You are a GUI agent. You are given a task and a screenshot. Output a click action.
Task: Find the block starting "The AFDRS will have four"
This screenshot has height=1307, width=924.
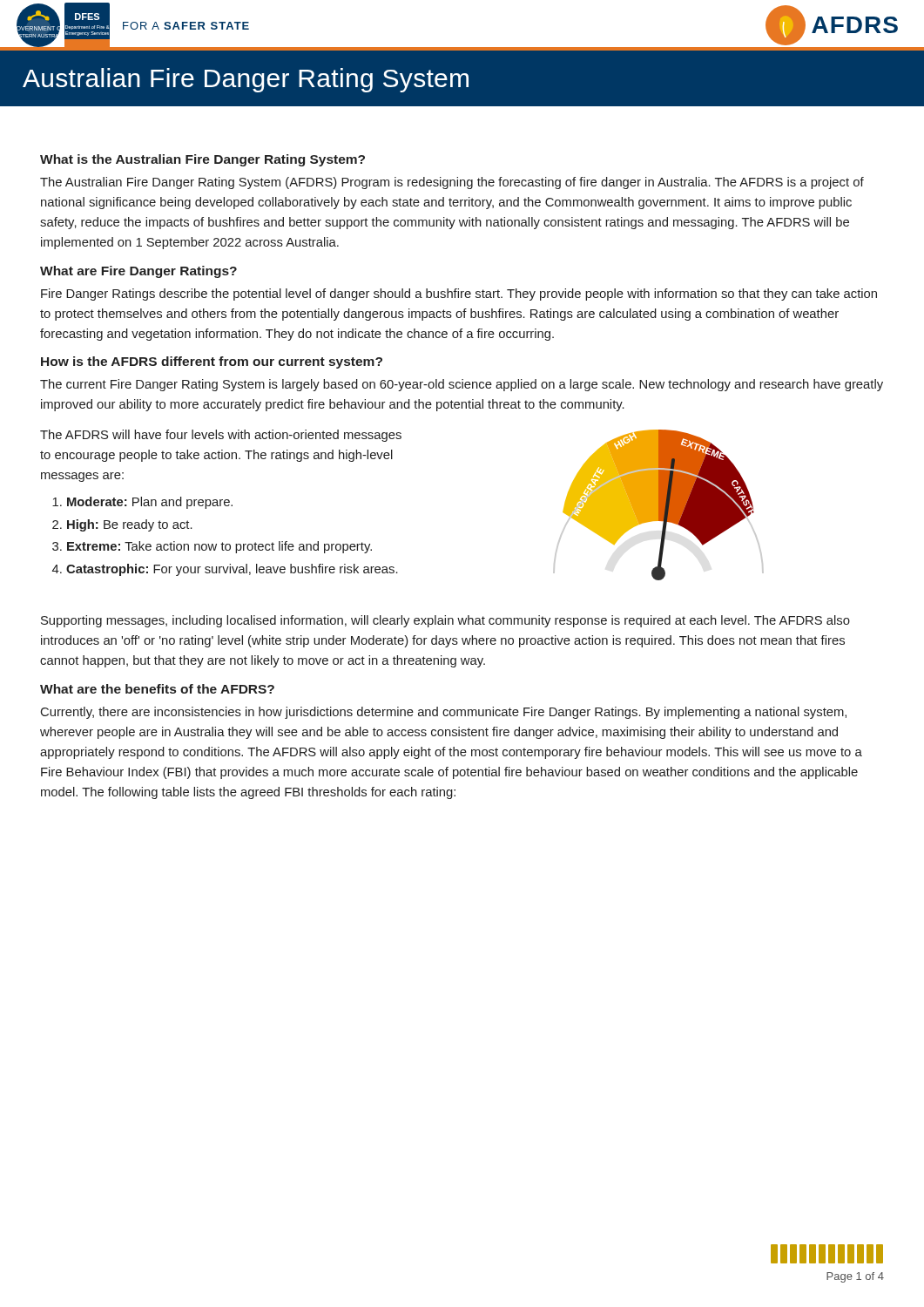pos(221,455)
